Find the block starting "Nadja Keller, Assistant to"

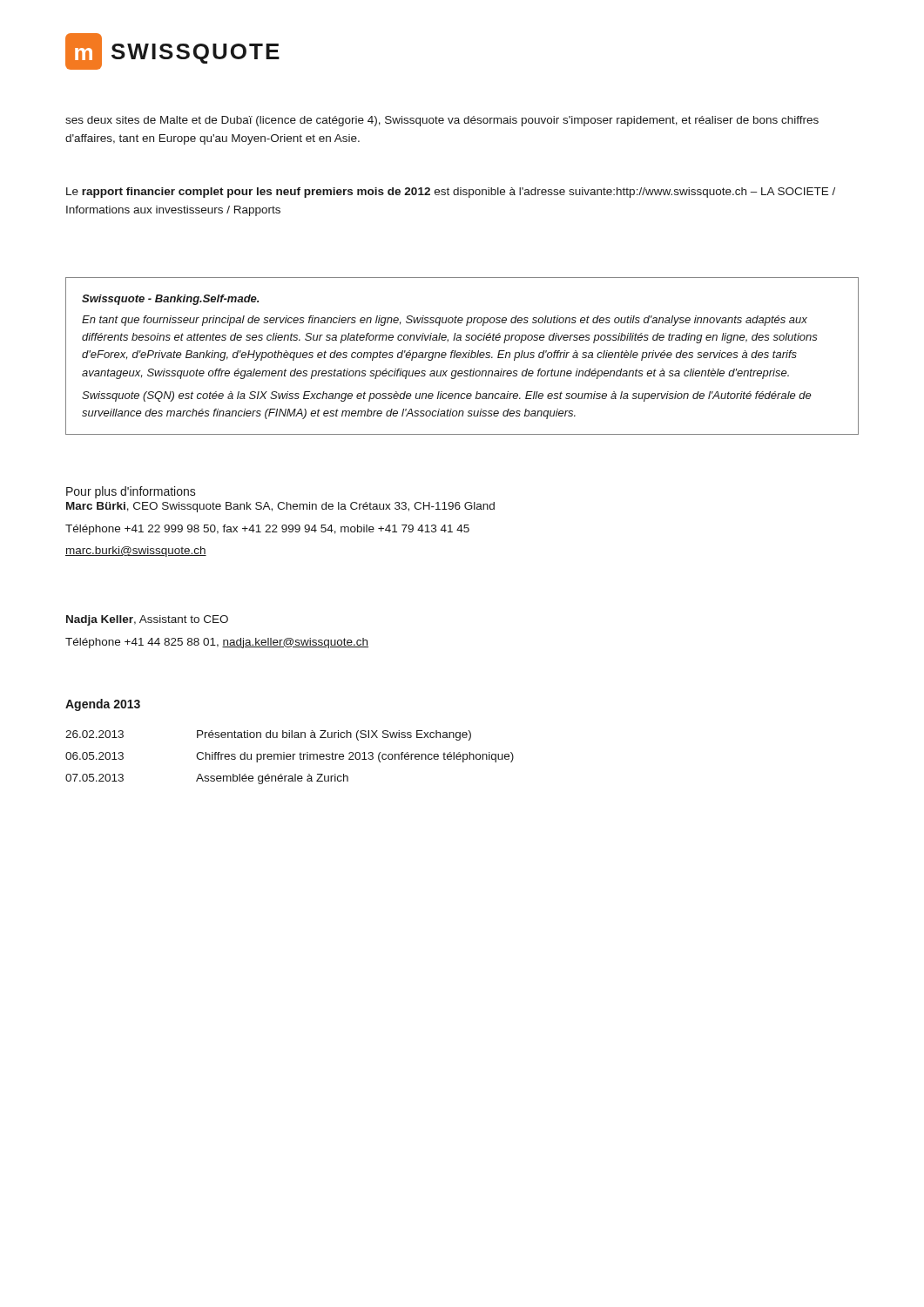click(x=147, y=620)
